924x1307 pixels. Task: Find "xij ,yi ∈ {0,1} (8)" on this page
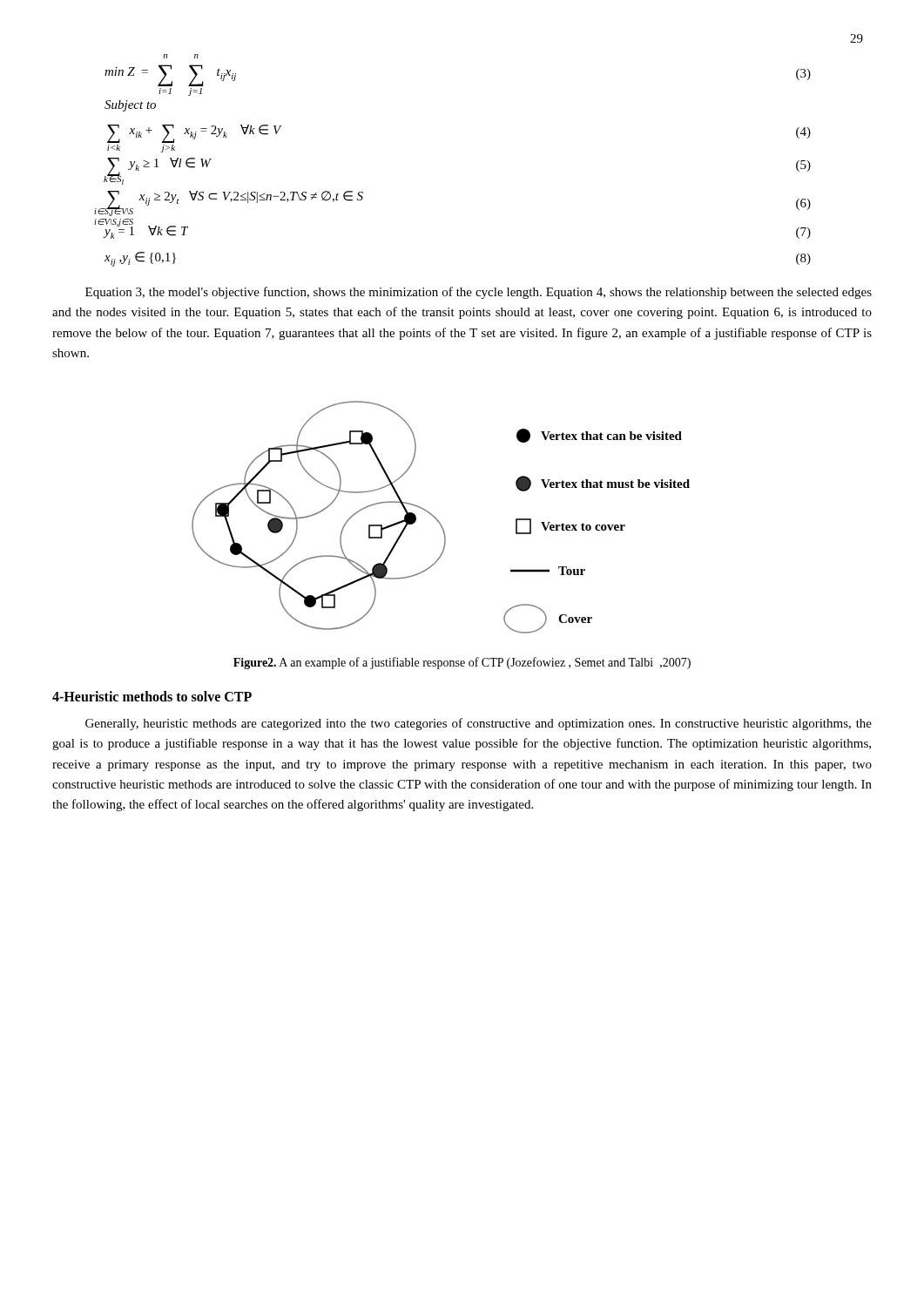140,257
